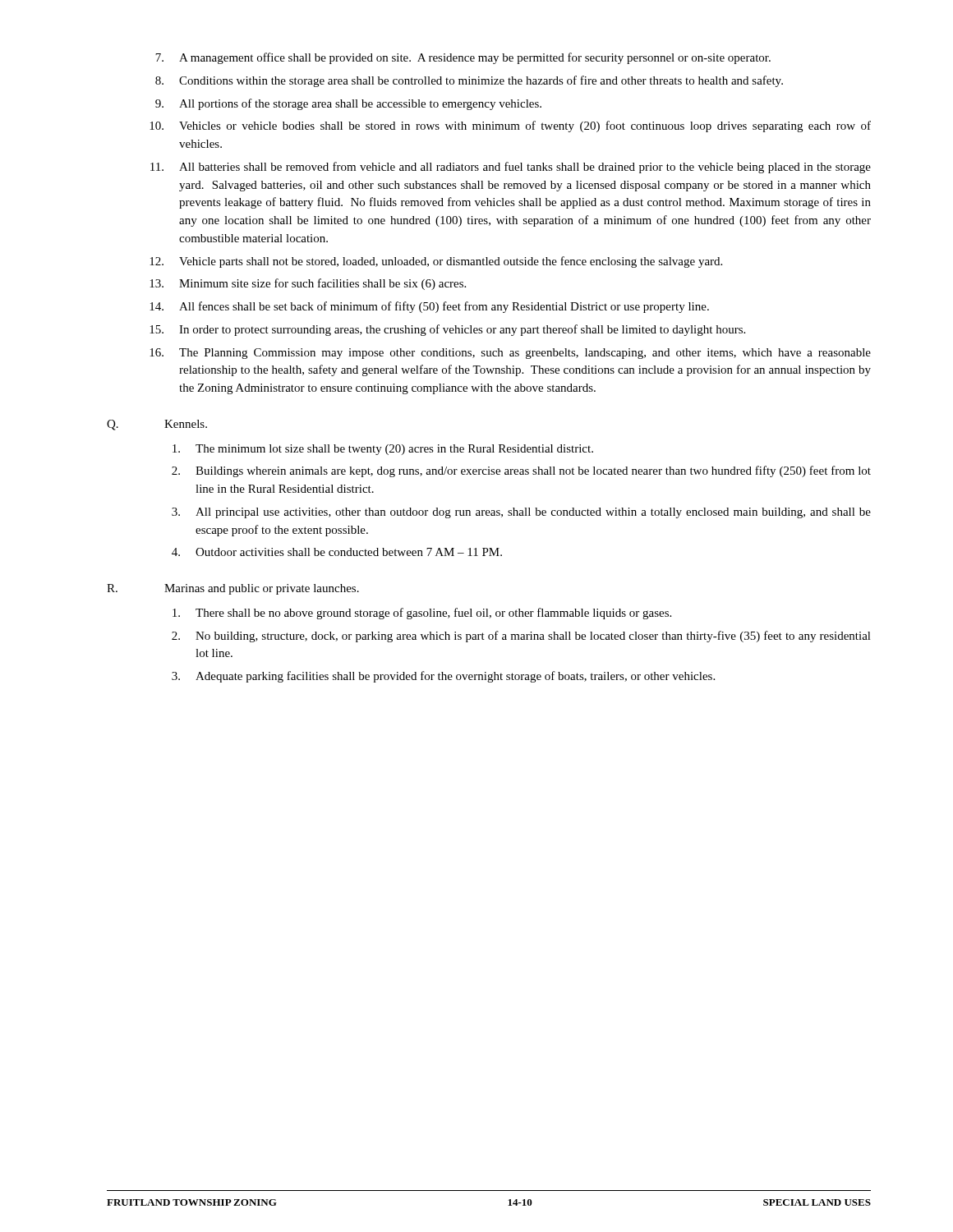The height and width of the screenshot is (1232, 953).
Task: Point to the block beginning "There shall be no above ground storage of"
Action: 509,613
